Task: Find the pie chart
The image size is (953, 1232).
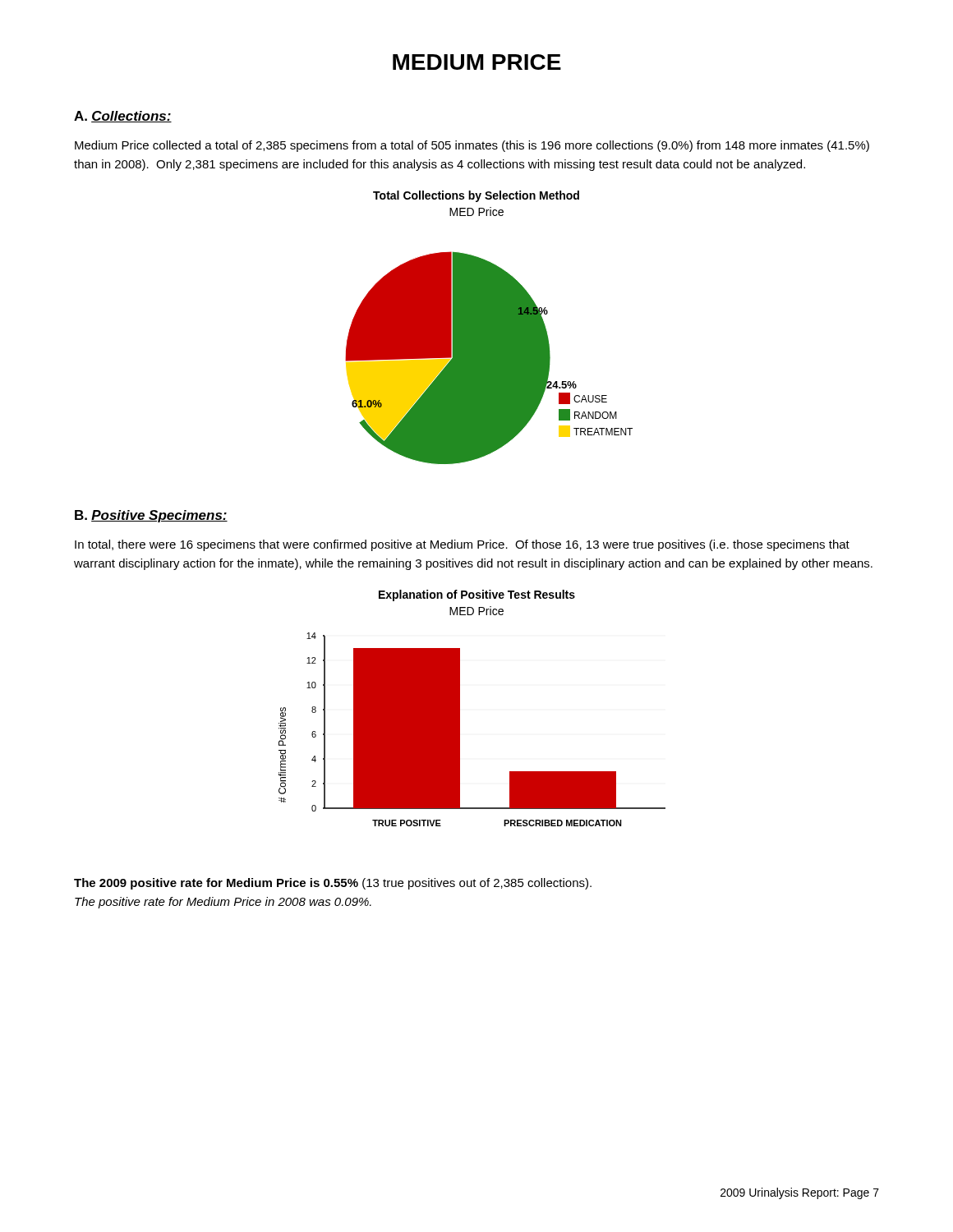Action: (x=476, y=356)
